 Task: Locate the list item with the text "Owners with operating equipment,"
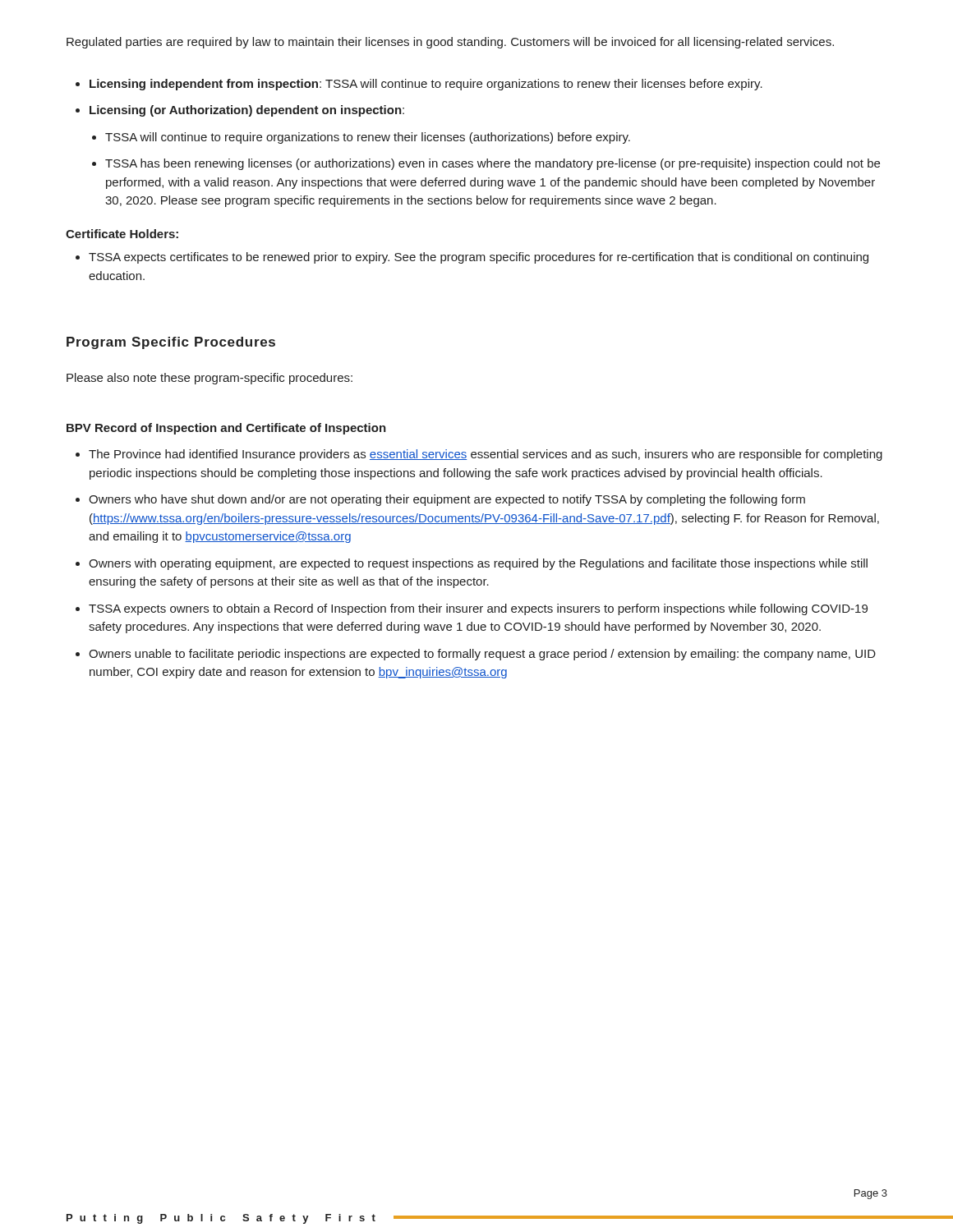[x=476, y=573]
